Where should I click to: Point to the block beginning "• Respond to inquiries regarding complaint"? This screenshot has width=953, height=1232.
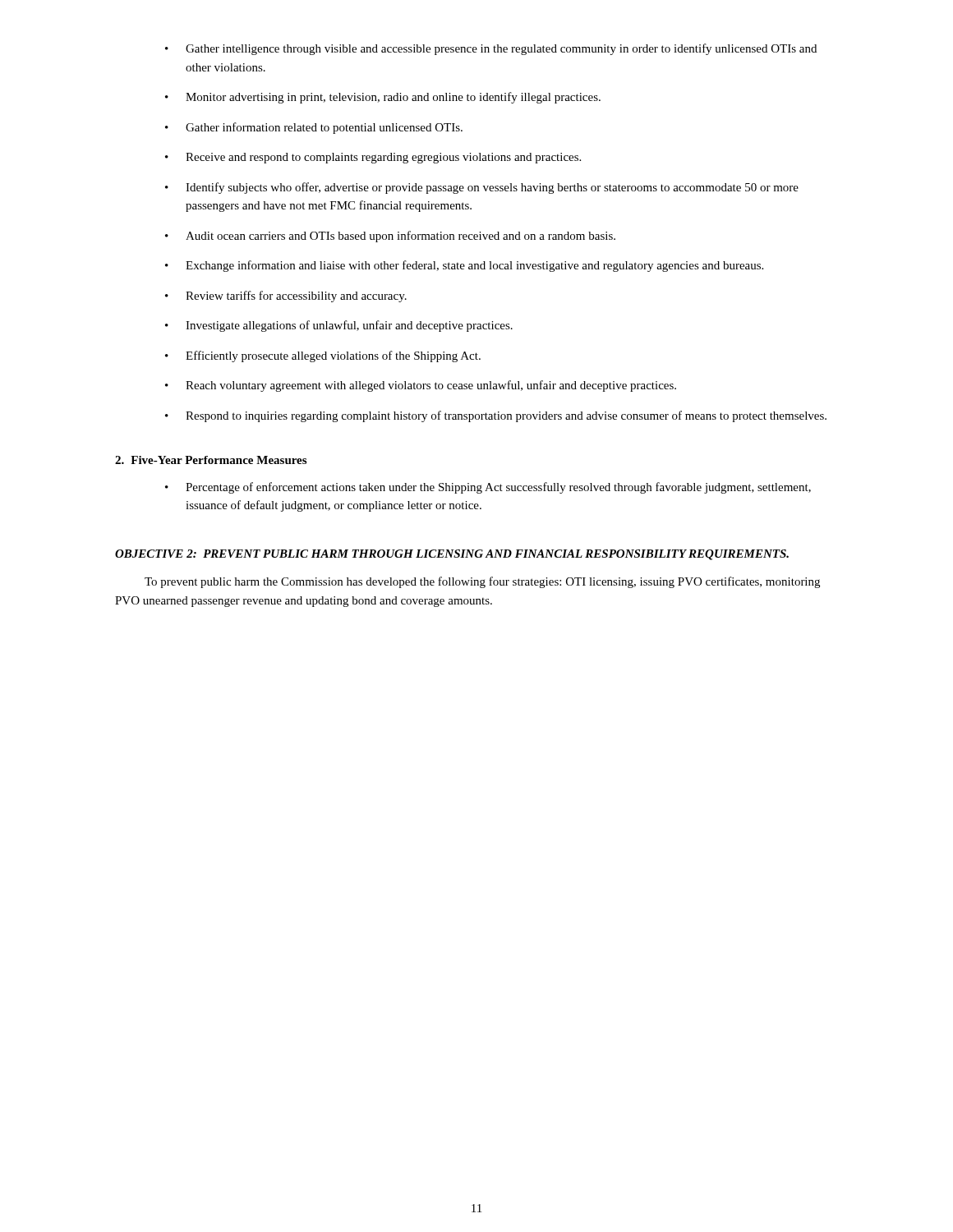[501, 415]
